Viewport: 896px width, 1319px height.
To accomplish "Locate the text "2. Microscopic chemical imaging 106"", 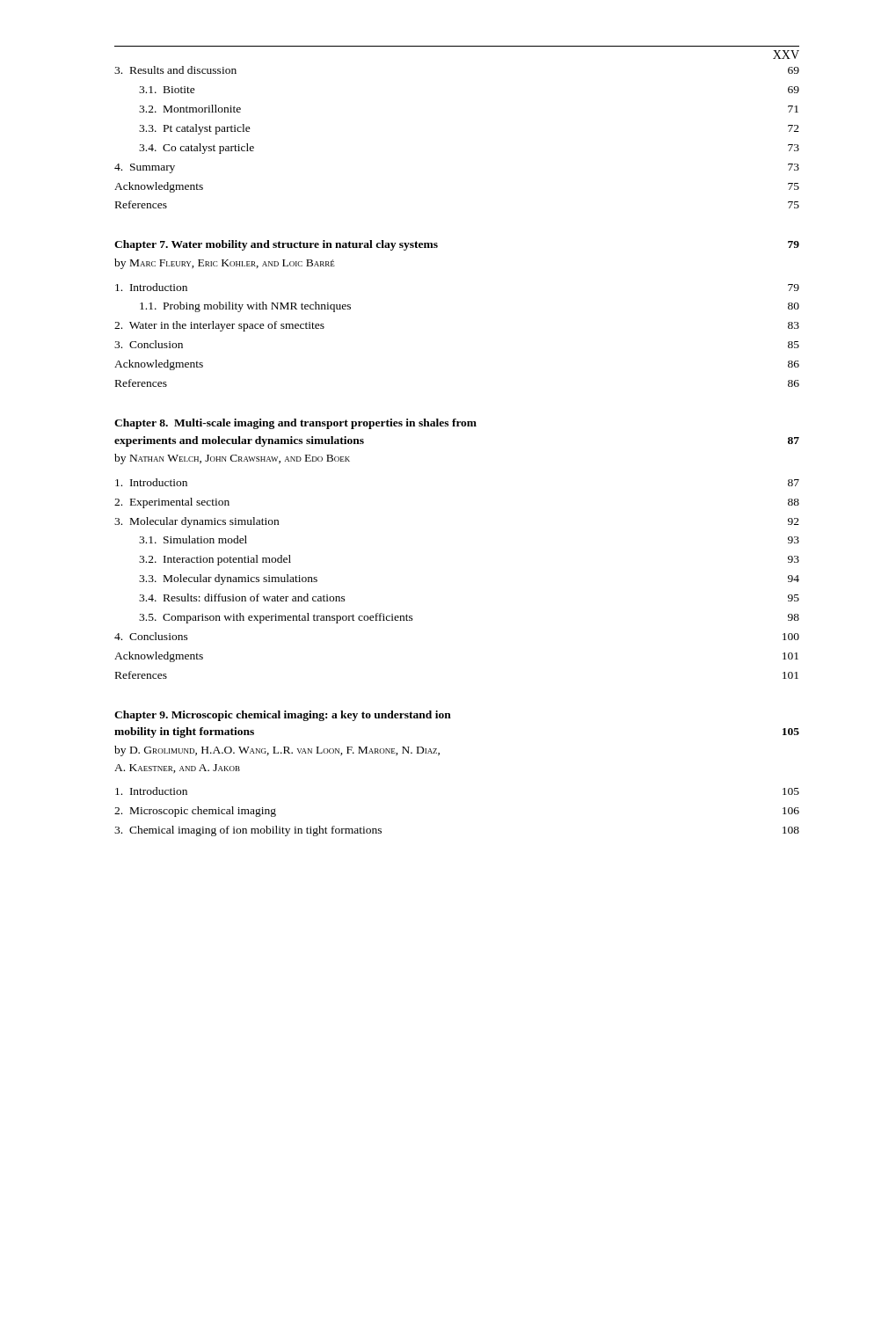I will pyautogui.click(x=193, y=811).
